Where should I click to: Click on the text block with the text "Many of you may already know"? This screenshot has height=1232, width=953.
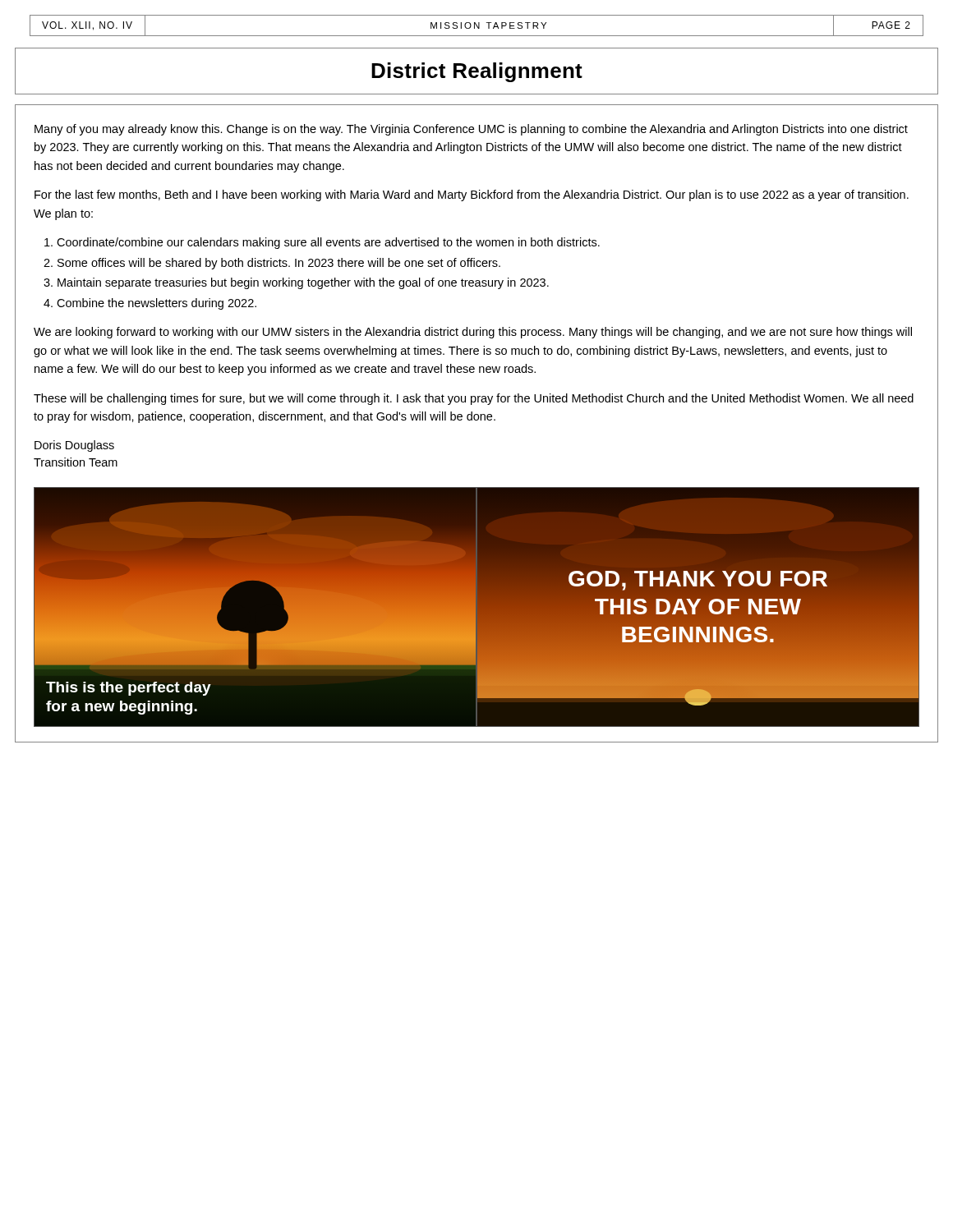point(476,148)
